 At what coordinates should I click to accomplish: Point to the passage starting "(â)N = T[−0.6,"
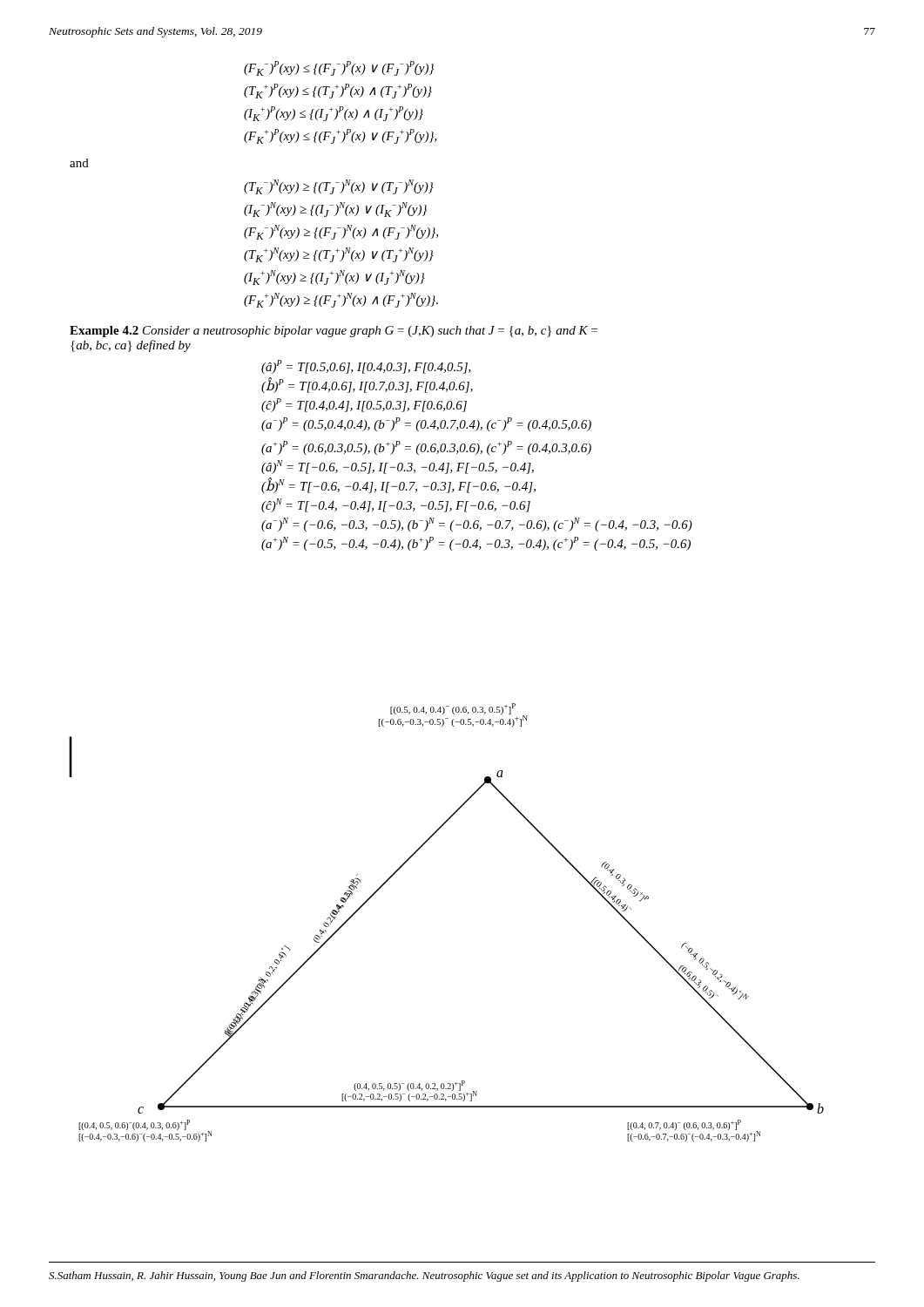click(x=398, y=466)
